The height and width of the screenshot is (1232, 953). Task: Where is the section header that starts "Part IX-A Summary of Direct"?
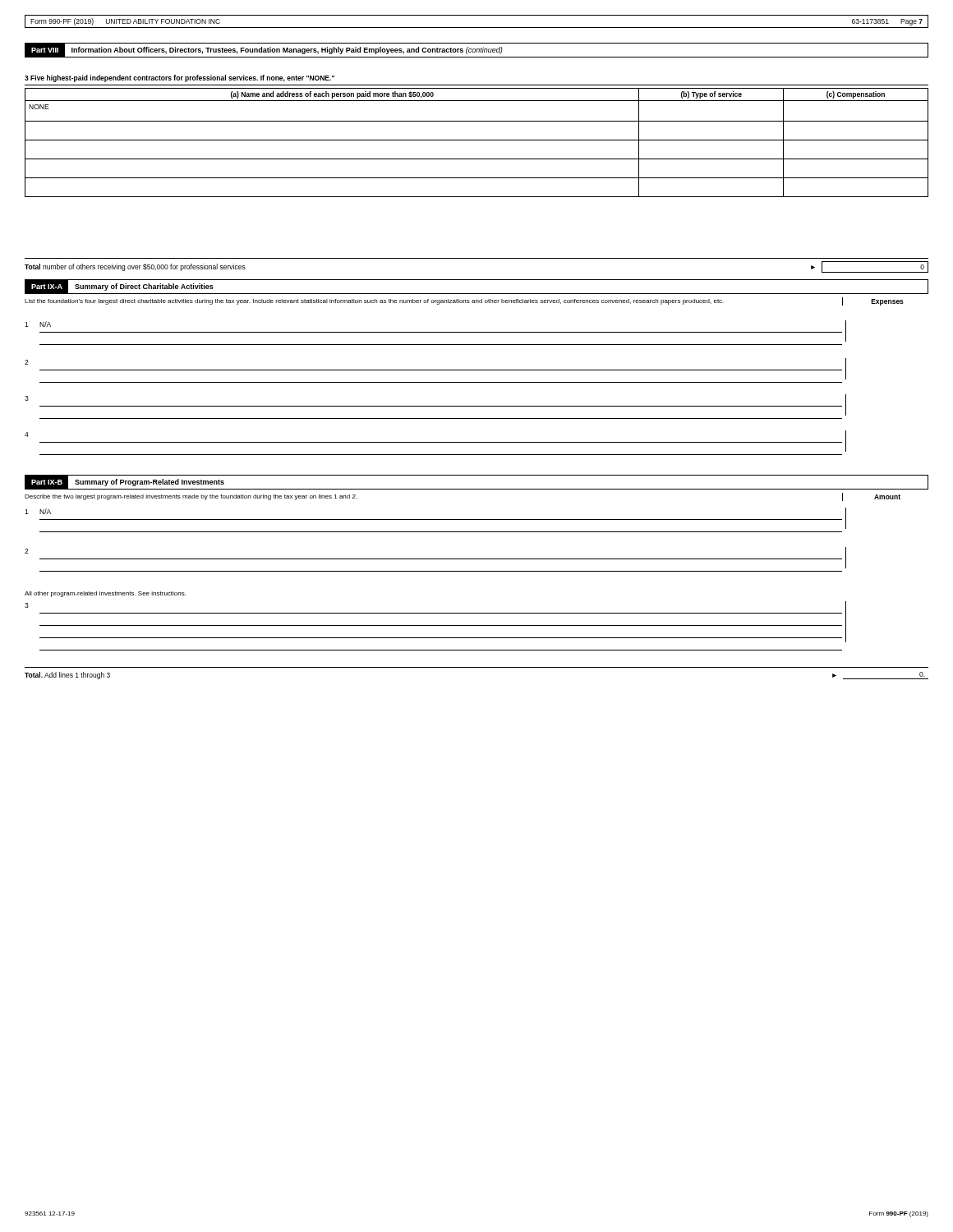[x=123, y=287]
